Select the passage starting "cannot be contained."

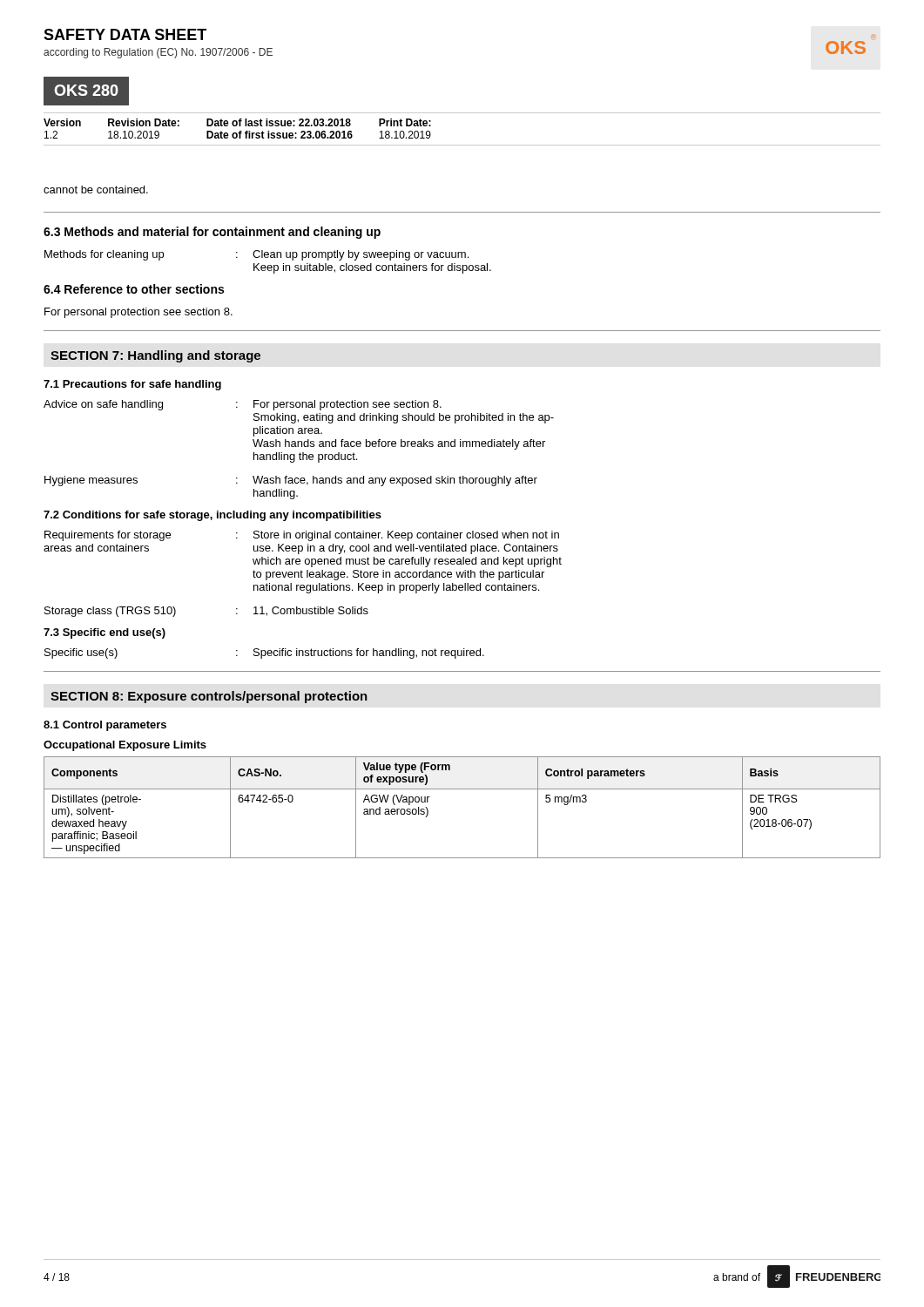pos(96,190)
